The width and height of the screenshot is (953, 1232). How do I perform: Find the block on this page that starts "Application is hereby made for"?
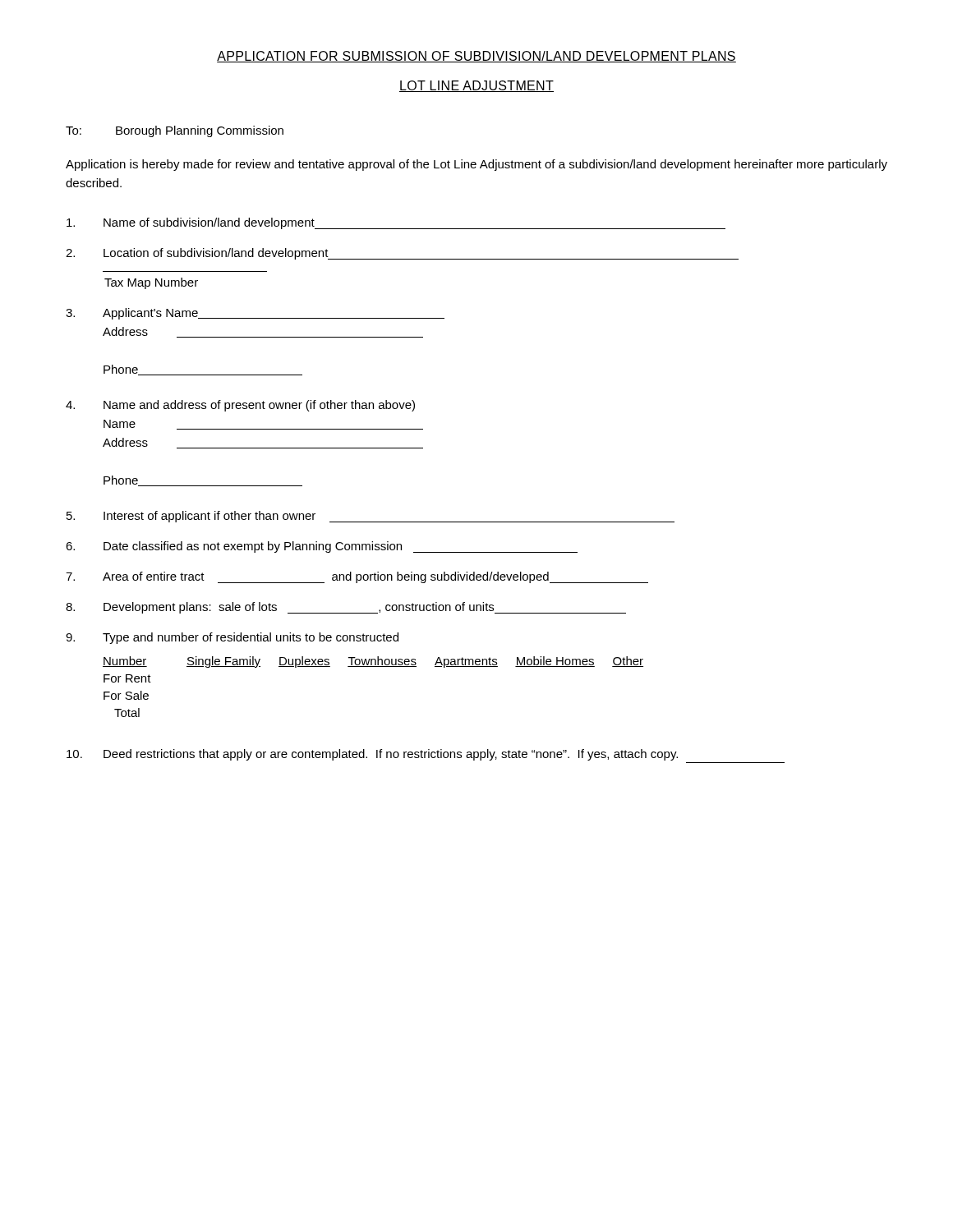pos(476,173)
